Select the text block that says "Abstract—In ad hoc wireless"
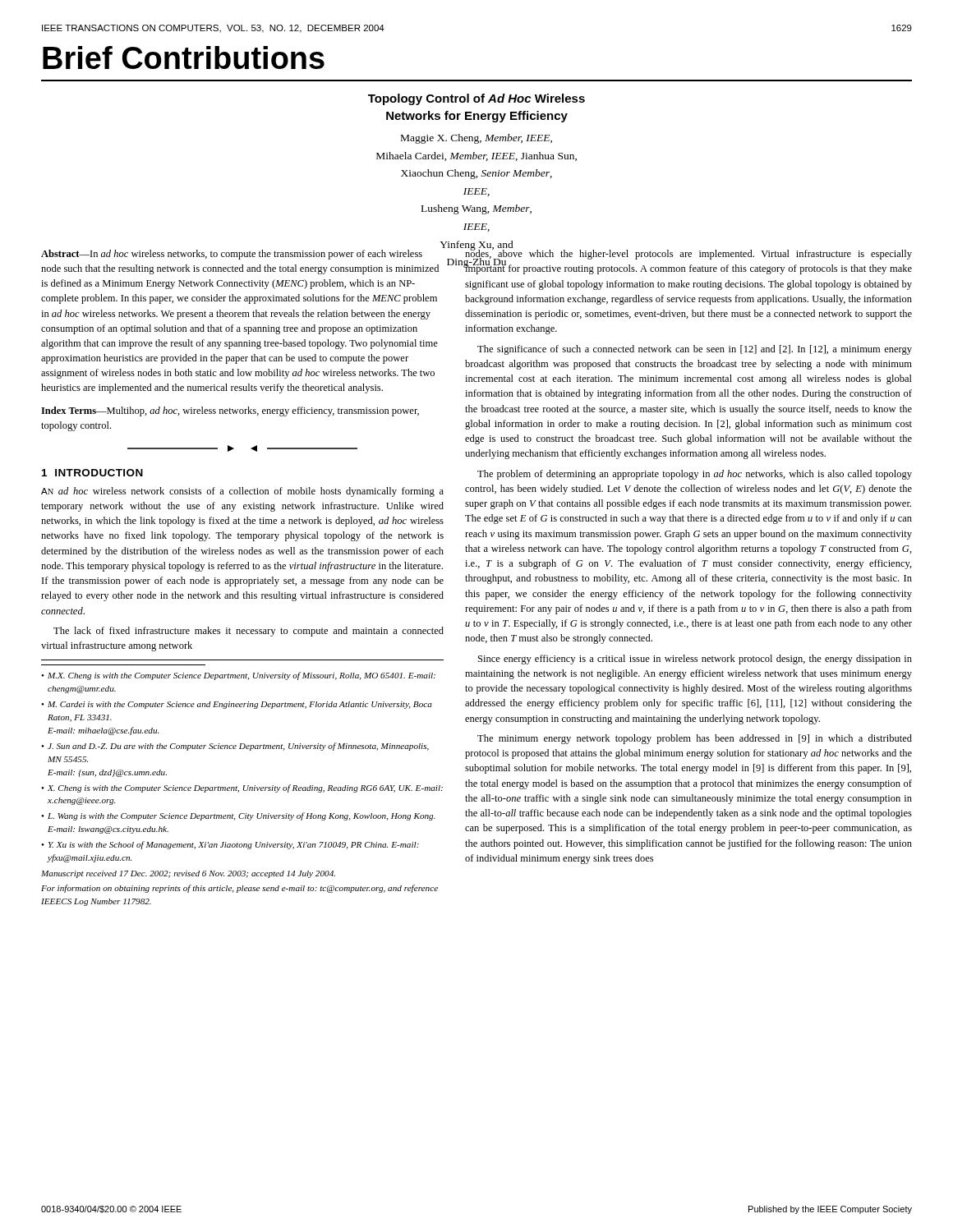Screen dimensions: 1232x953 [x=242, y=321]
